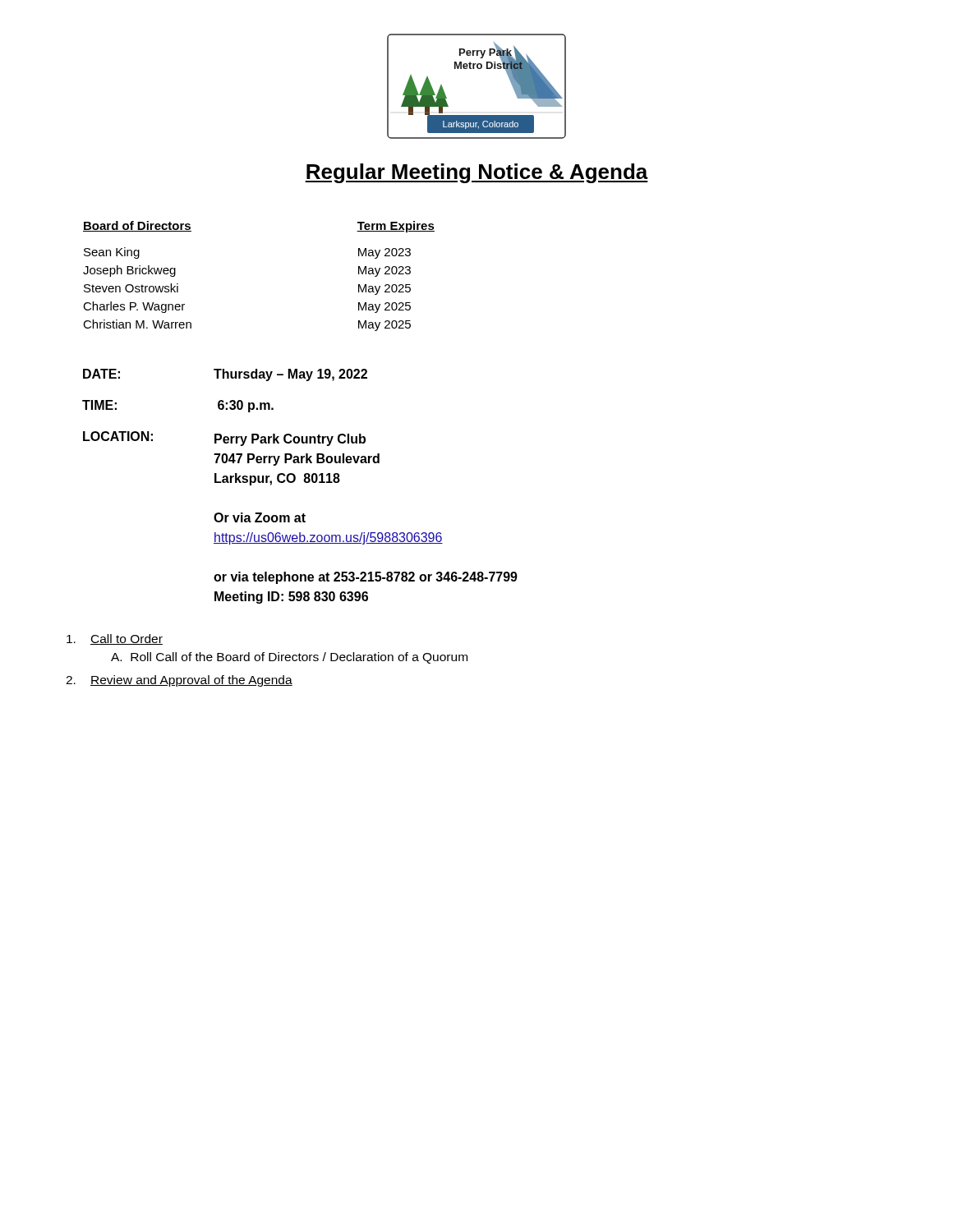Screen dimensions: 1232x953
Task: Select the table
Action: click(518, 276)
